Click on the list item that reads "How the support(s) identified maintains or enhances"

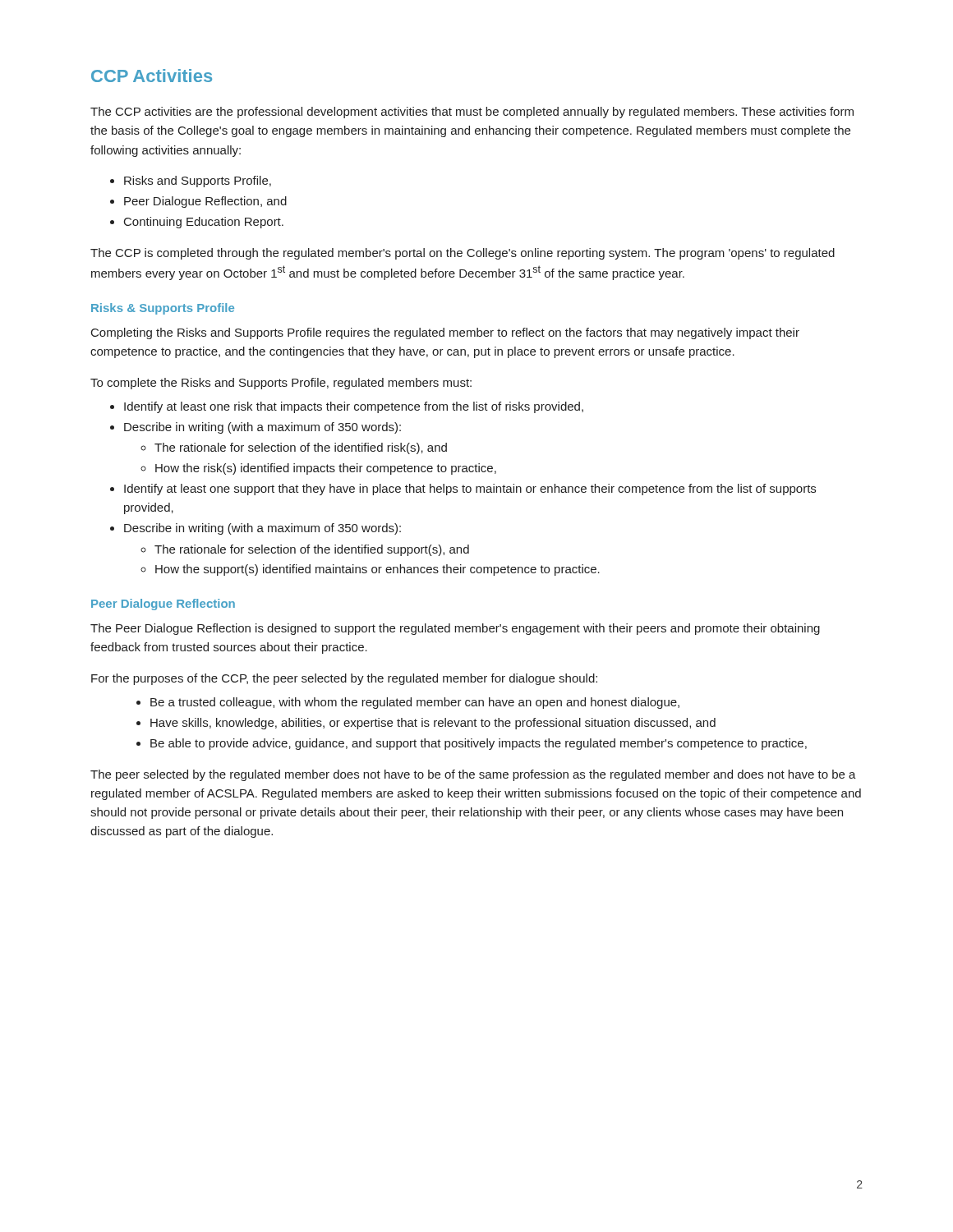tap(377, 569)
